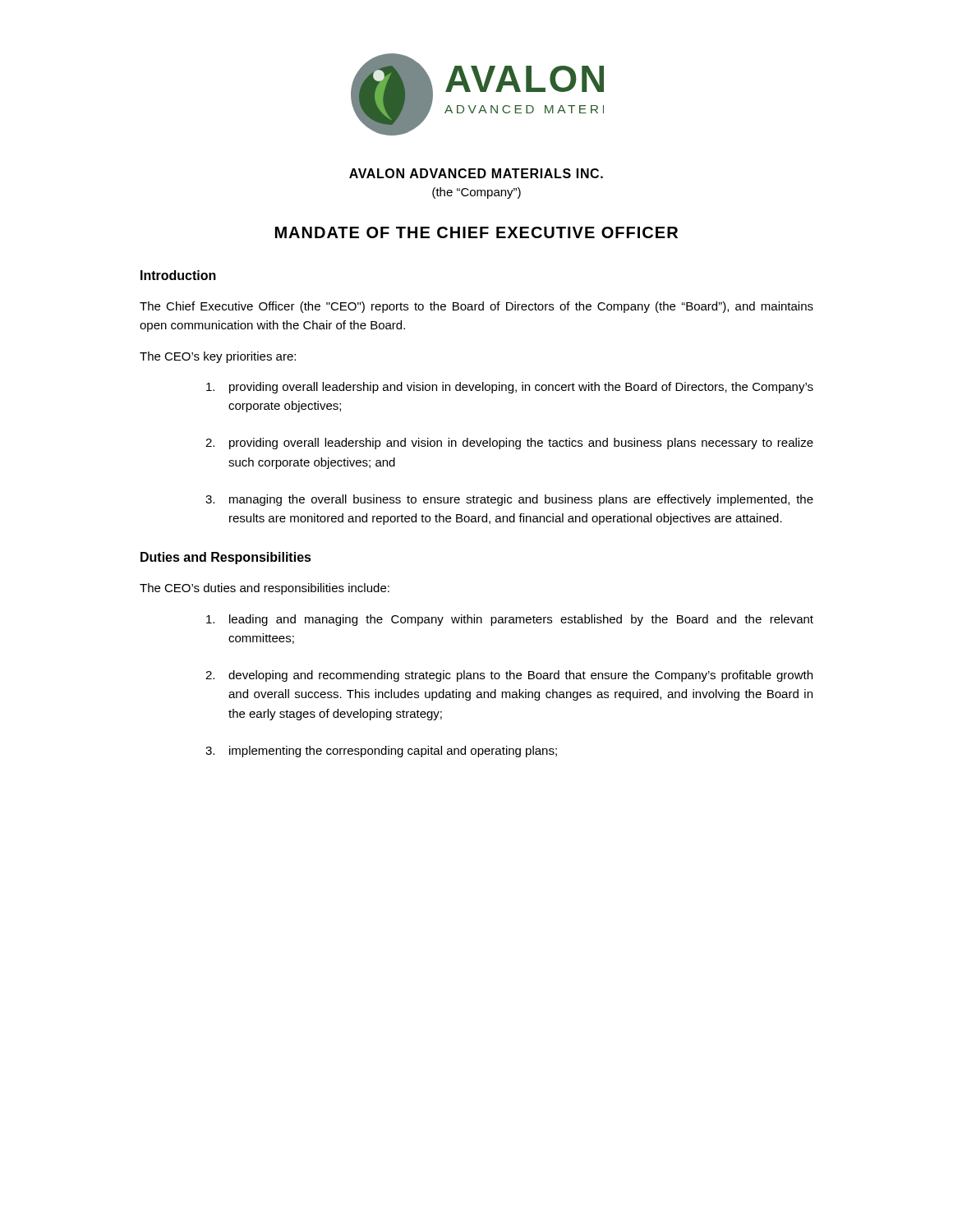953x1232 pixels.
Task: Select the region starting "MANDATE OF THE CHIEF EXECUTIVE"
Action: tap(476, 232)
